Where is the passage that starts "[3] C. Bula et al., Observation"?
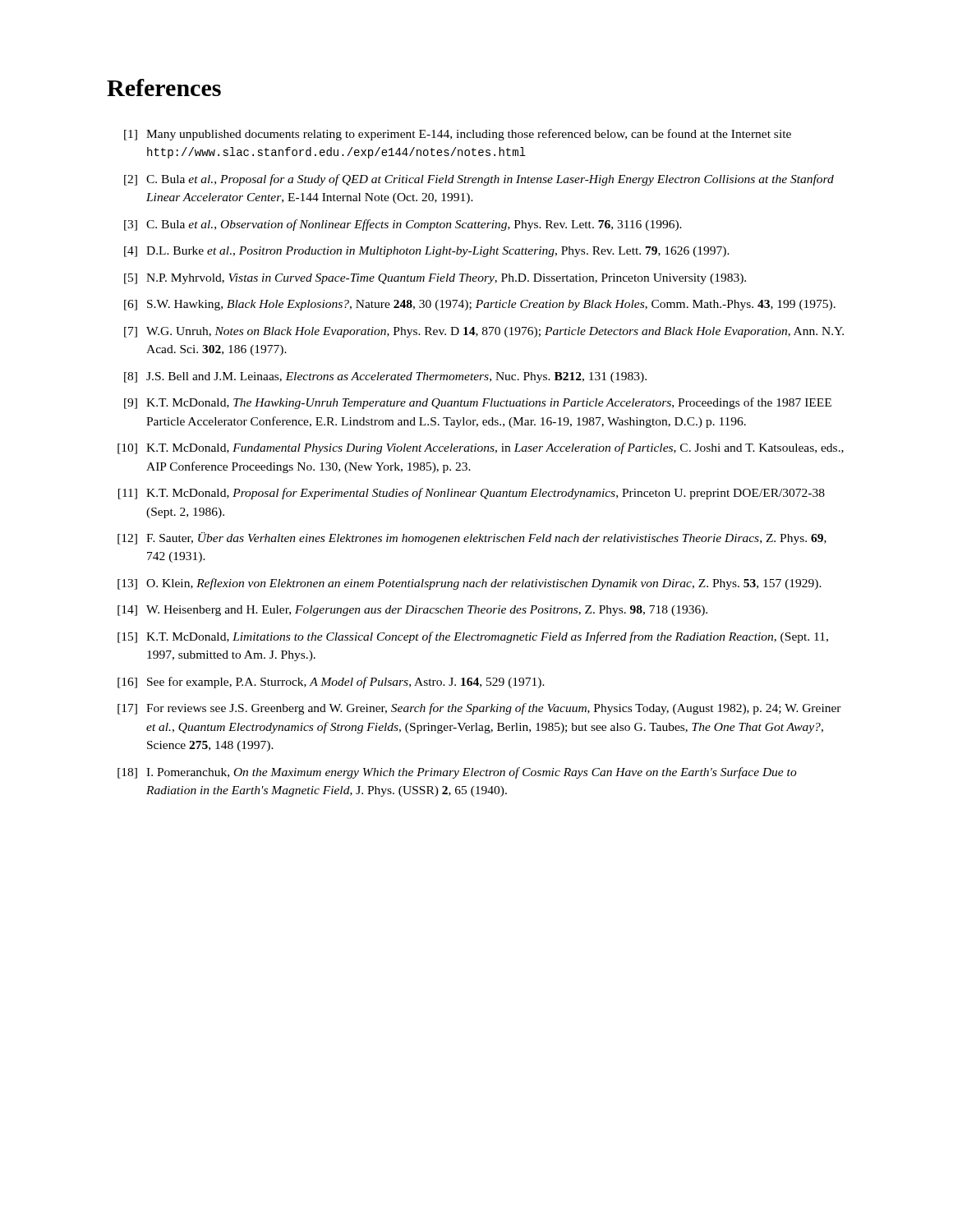The width and height of the screenshot is (953, 1232). coord(476,224)
